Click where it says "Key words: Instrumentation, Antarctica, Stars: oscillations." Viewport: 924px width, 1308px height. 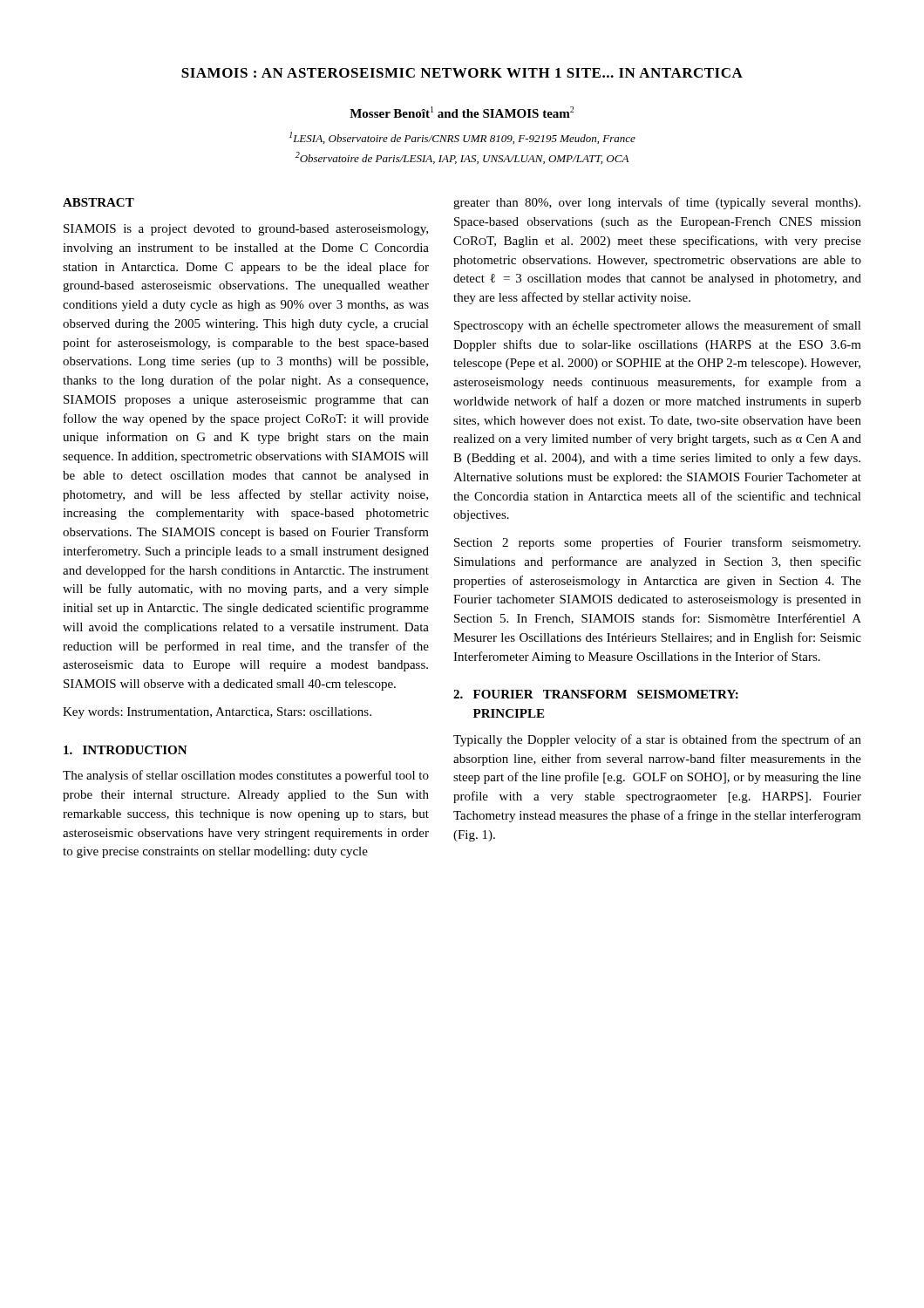tap(246, 712)
